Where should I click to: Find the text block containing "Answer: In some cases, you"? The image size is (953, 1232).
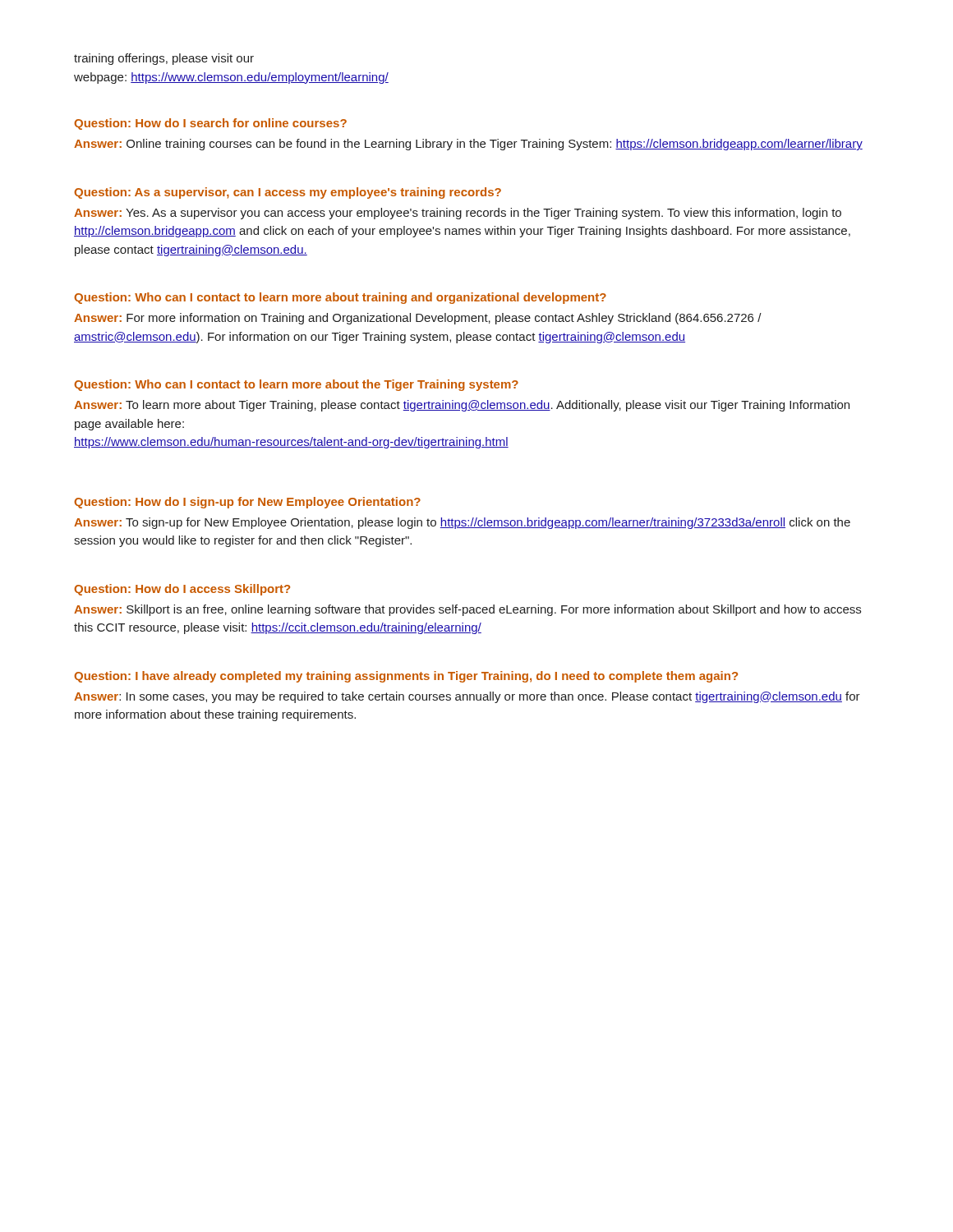[467, 705]
